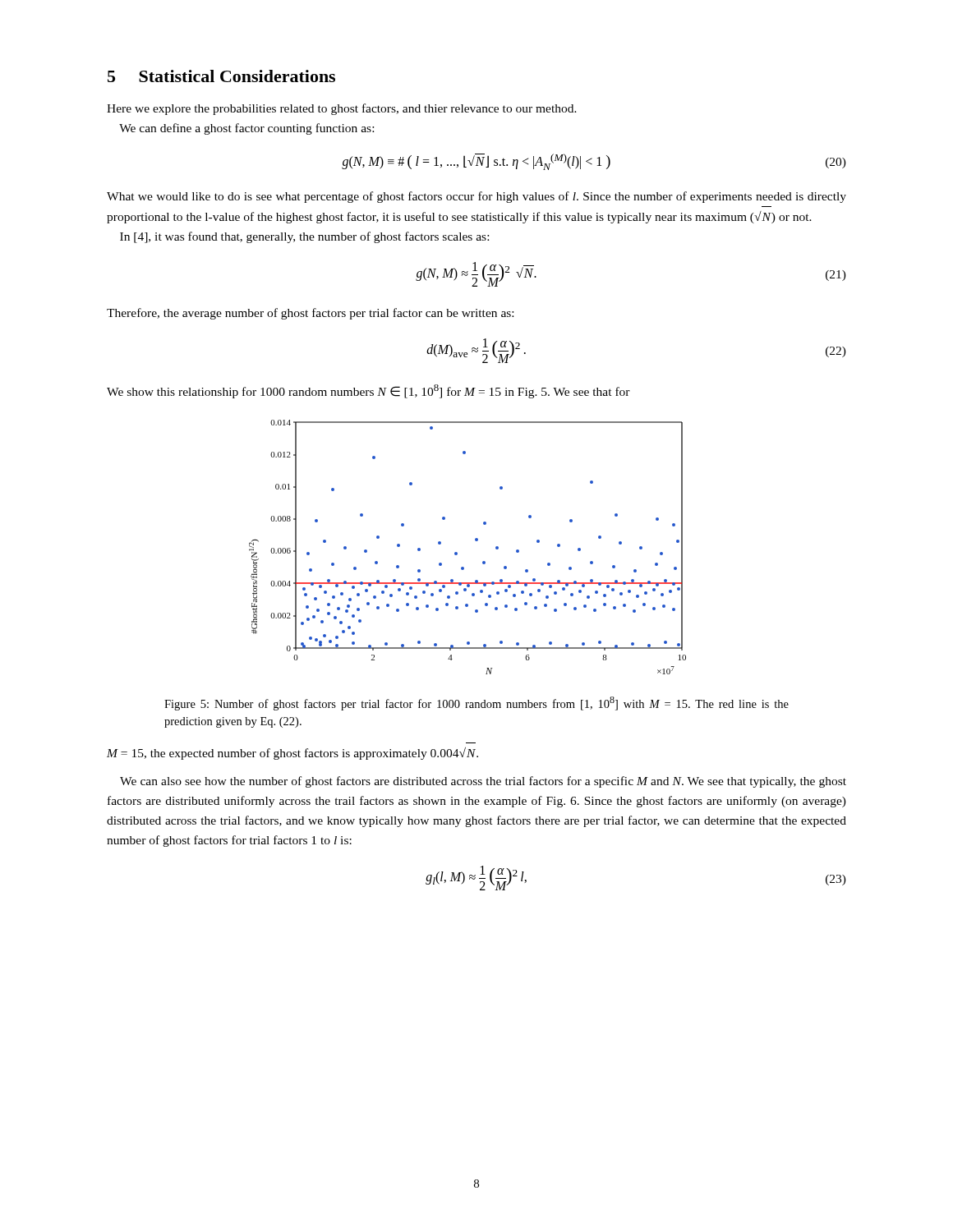Select the section header that says "5 Statistical Considerations"
The height and width of the screenshot is (1232, 953).
click(221, 76)
